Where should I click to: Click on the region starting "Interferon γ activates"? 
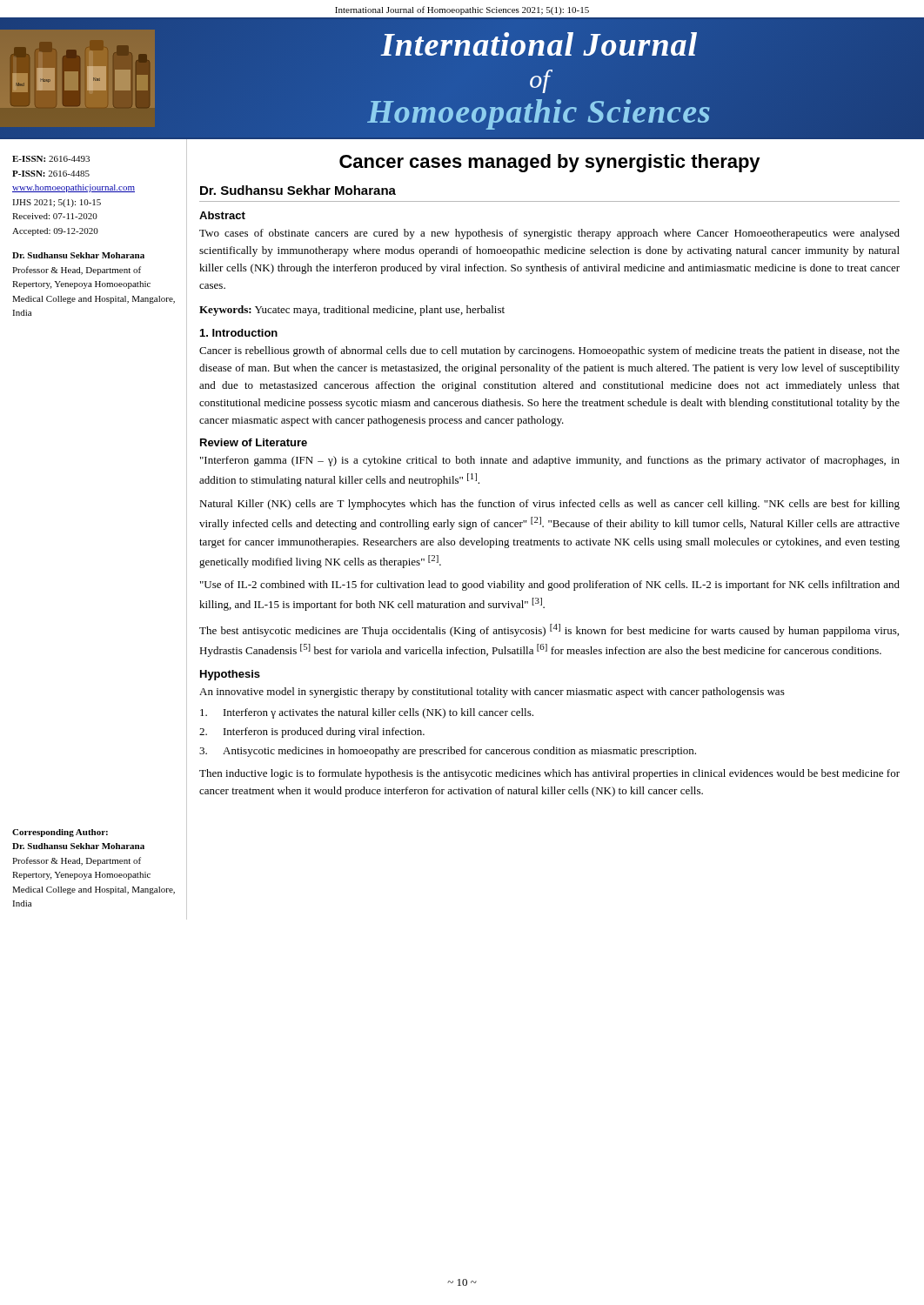click(x=367, y=713)
